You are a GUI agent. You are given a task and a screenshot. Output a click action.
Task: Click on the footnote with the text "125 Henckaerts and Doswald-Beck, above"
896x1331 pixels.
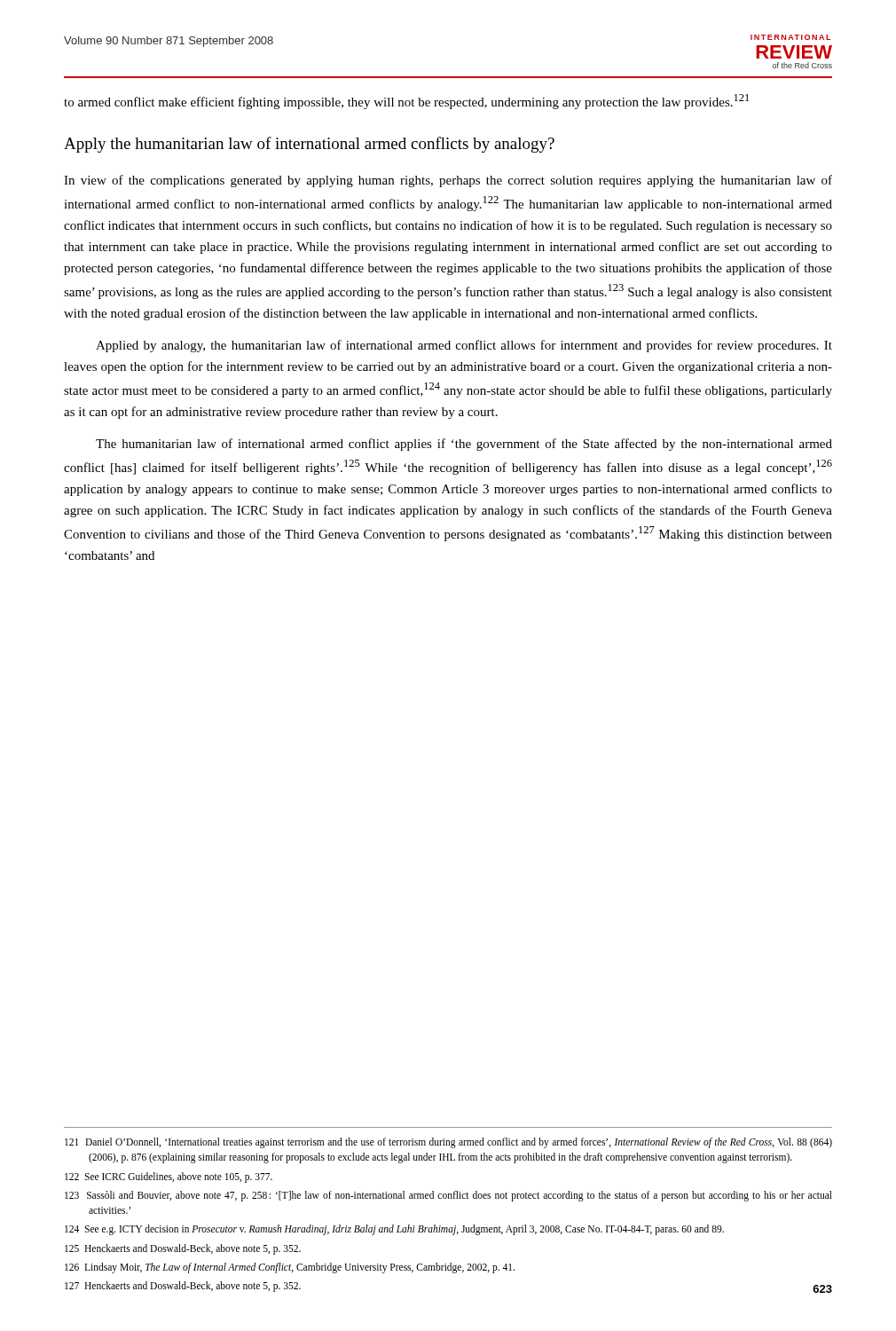(x=182, y=1248)
